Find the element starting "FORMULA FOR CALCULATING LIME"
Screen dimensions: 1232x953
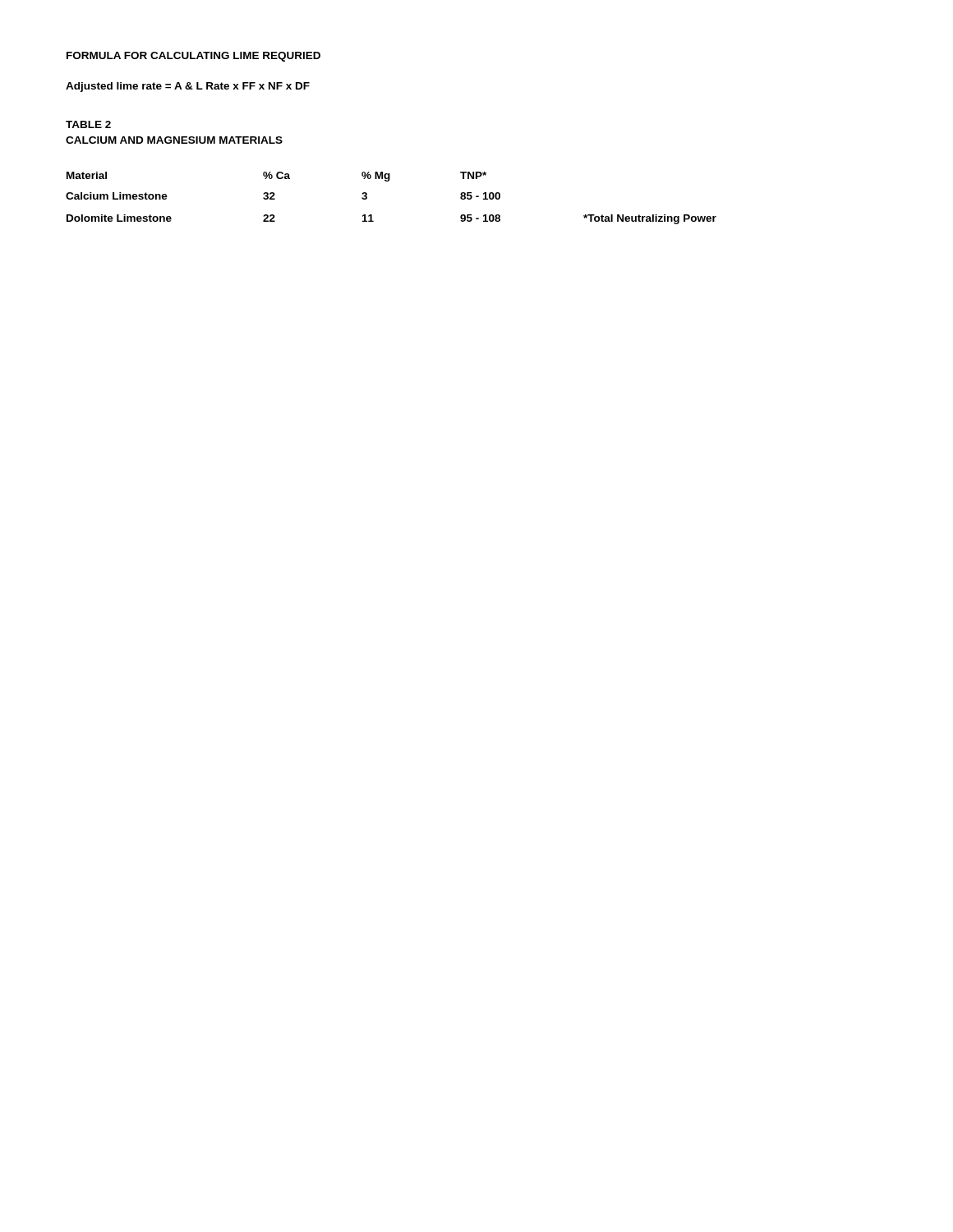193,55
